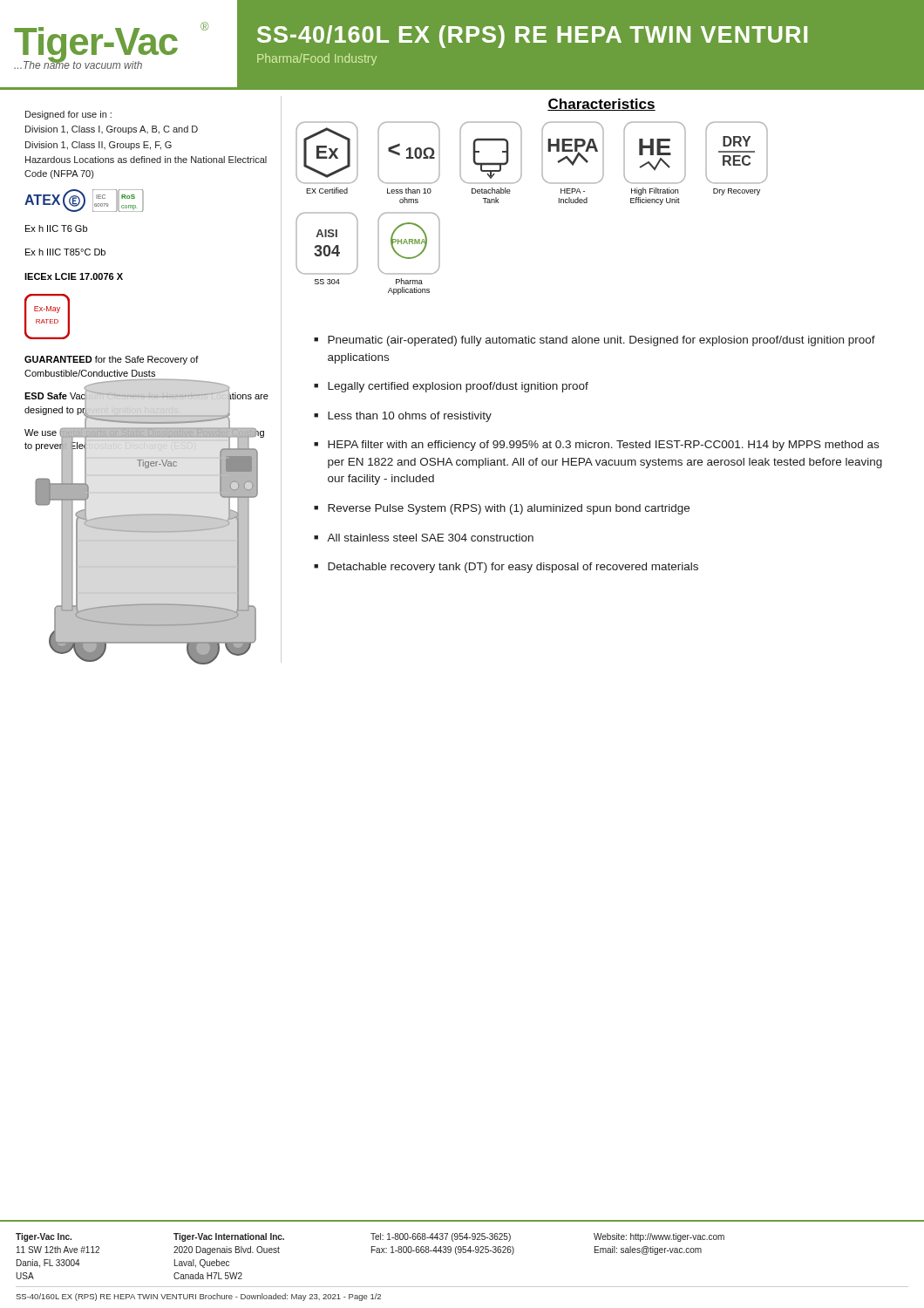Select the text block with the text "Designed for use"
Screen dimensions: 1308x924
146,144
